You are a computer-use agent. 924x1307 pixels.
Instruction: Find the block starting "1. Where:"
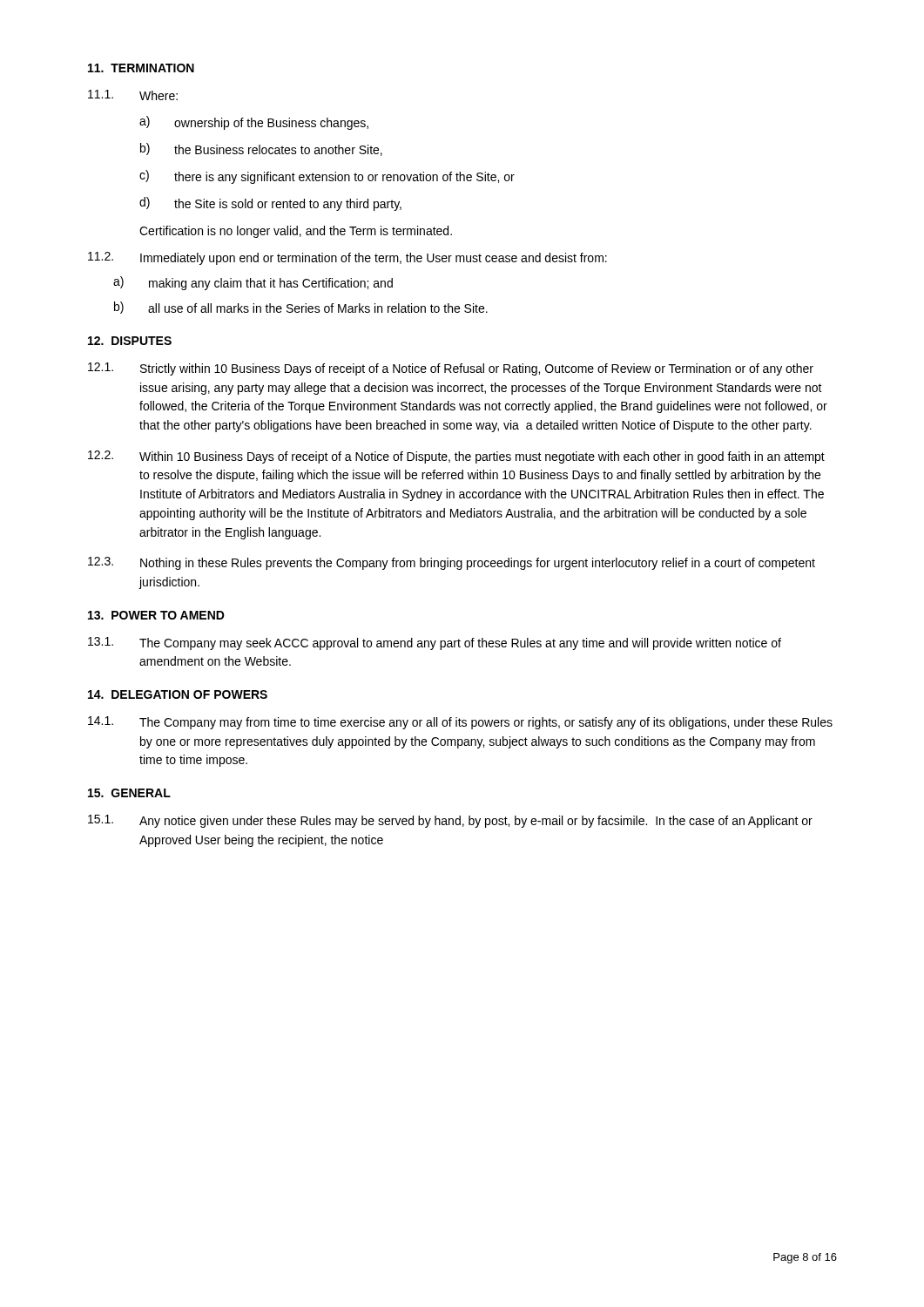point(97,95)
